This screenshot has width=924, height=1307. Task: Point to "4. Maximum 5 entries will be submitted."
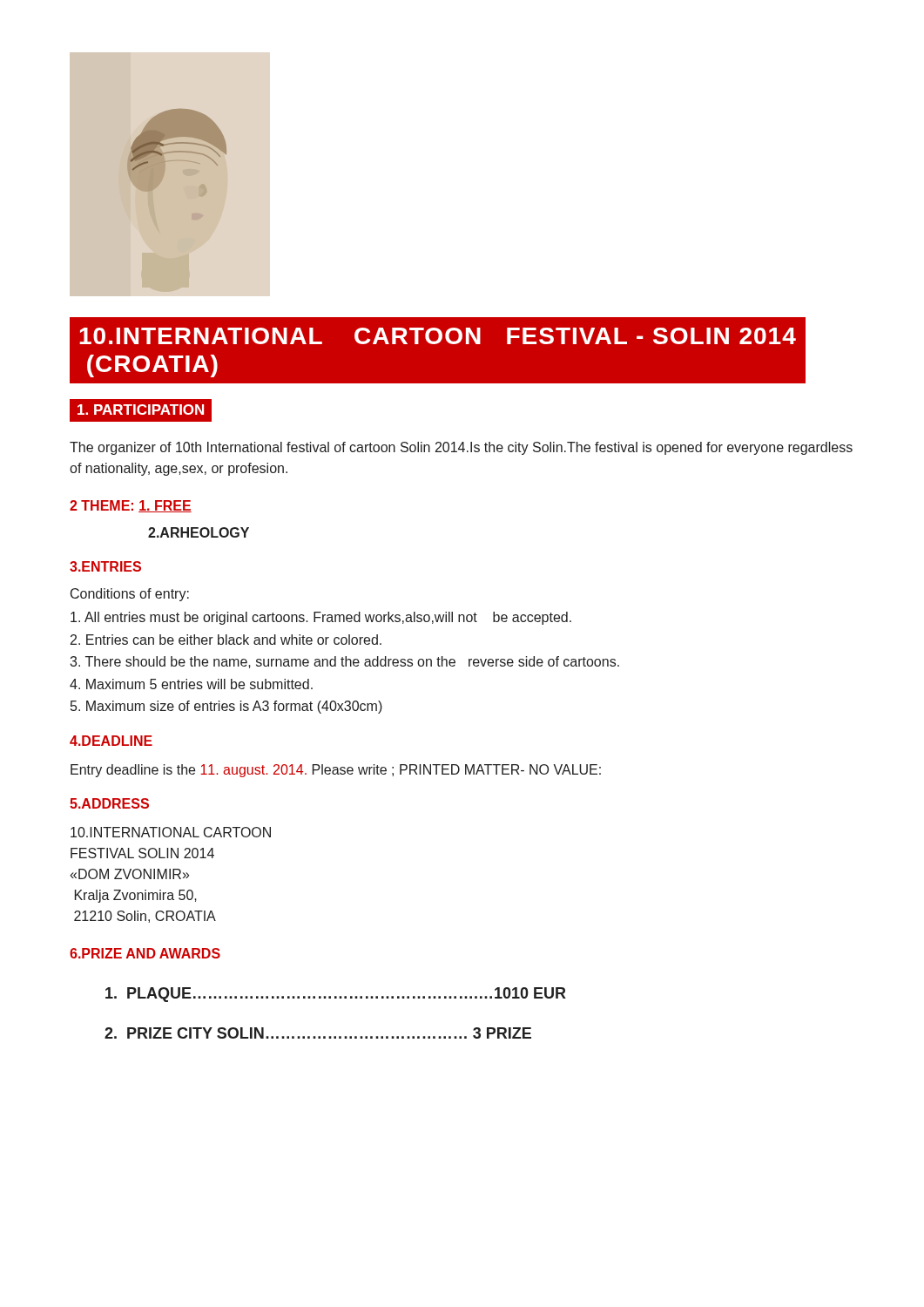[x=192, y=684]
